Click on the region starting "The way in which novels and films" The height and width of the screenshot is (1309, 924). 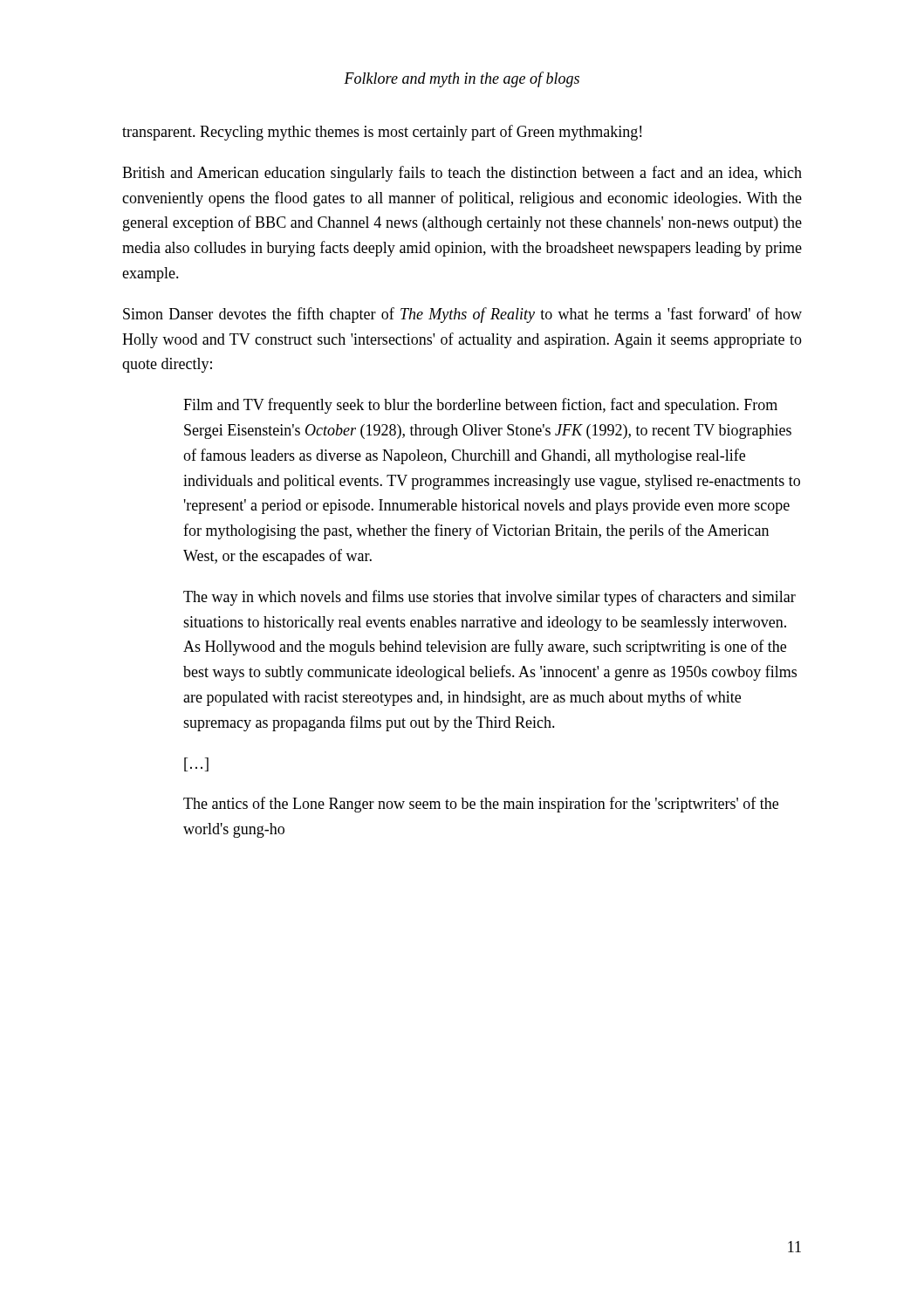pos(490,660)
